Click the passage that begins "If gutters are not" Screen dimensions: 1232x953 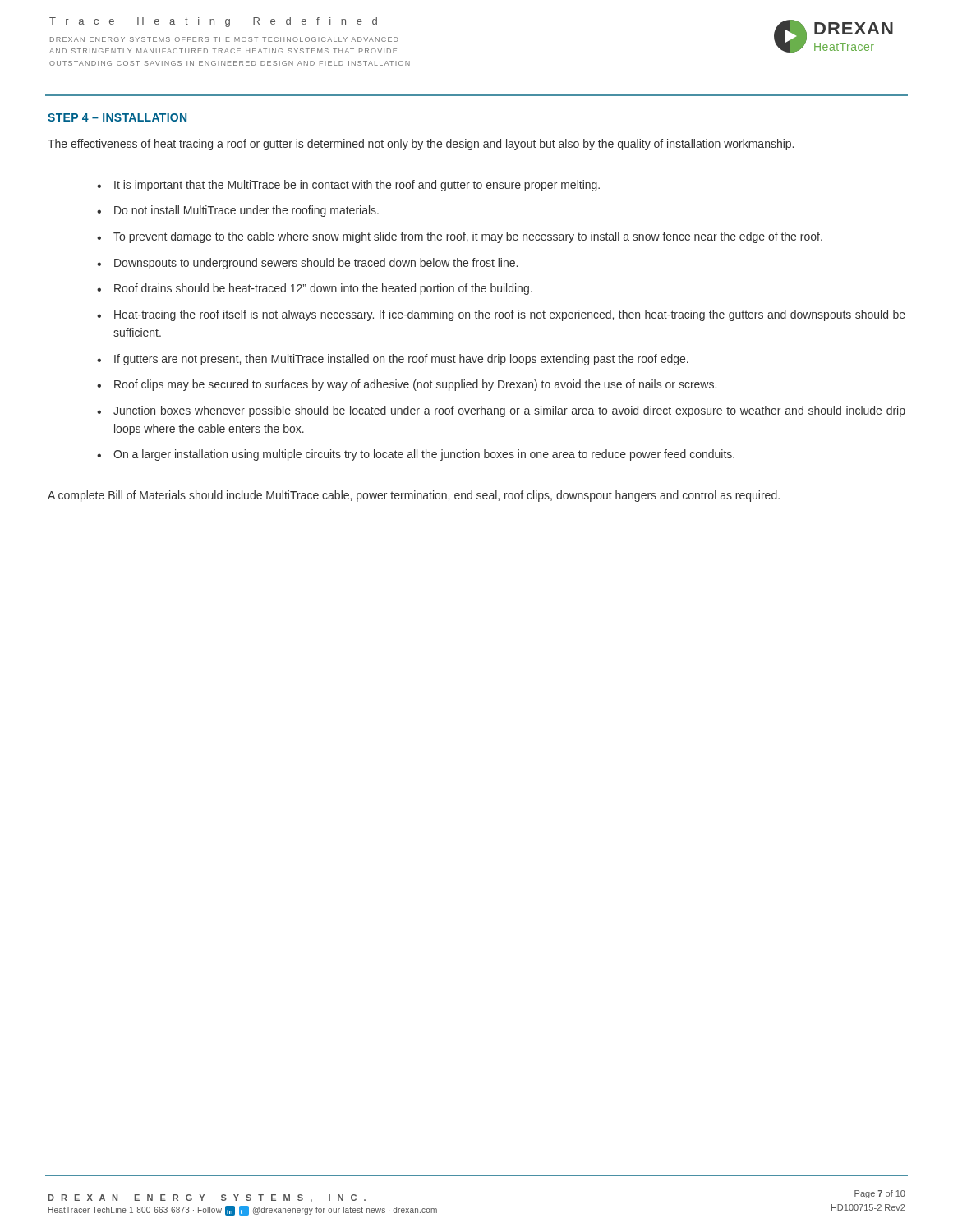401,359
